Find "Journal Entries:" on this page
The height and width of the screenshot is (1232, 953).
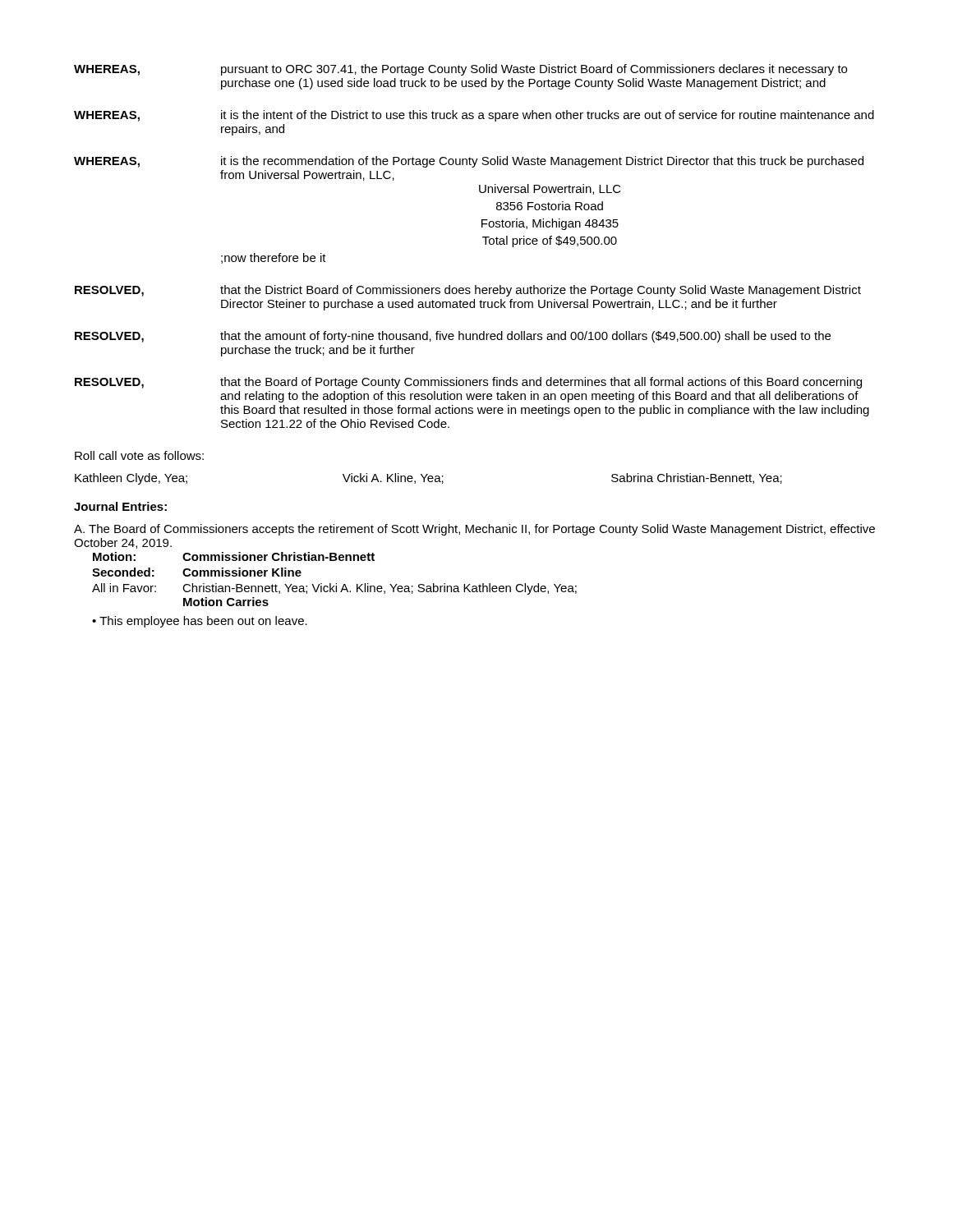(121, 506)
